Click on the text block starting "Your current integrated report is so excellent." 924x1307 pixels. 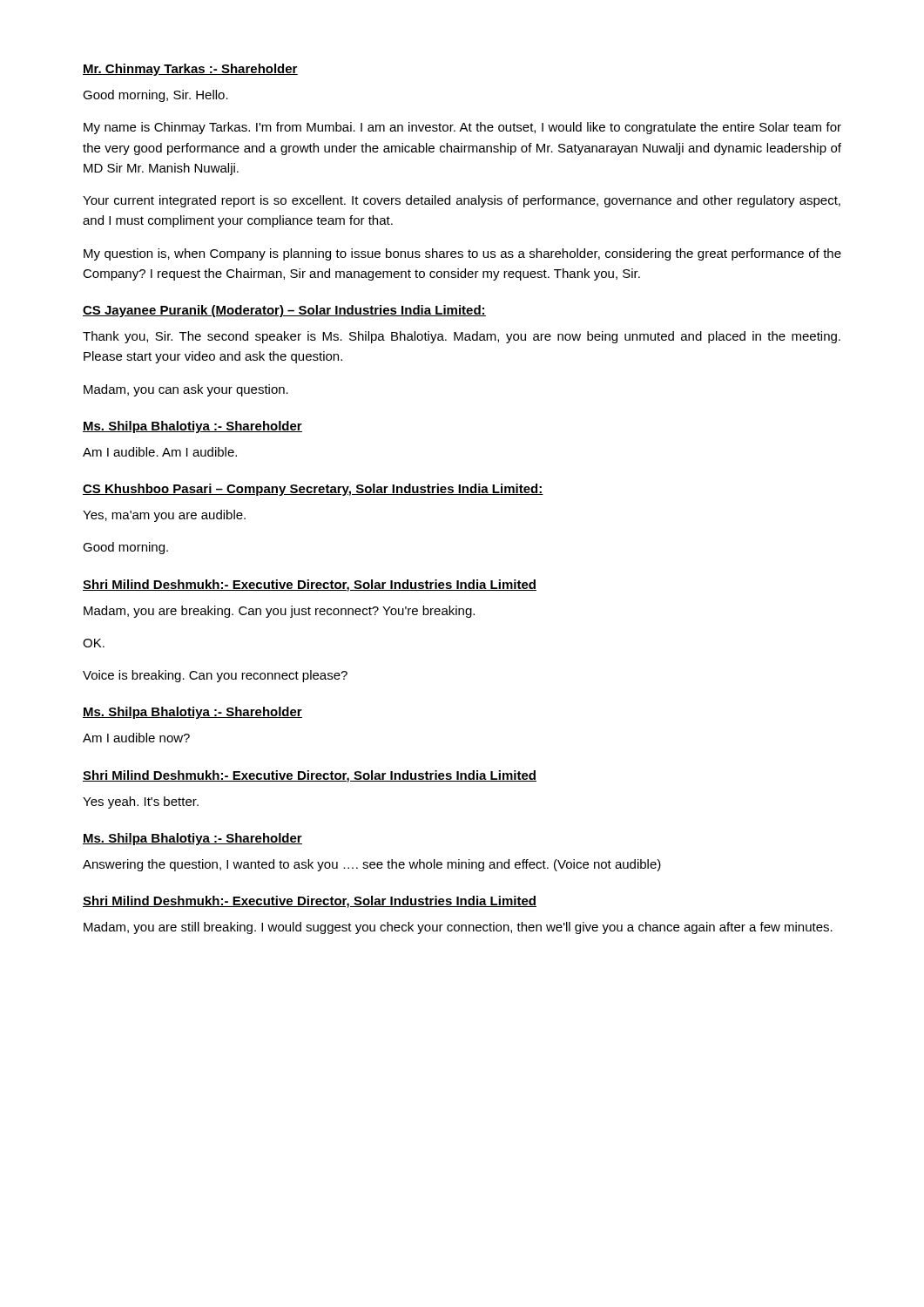462,210
